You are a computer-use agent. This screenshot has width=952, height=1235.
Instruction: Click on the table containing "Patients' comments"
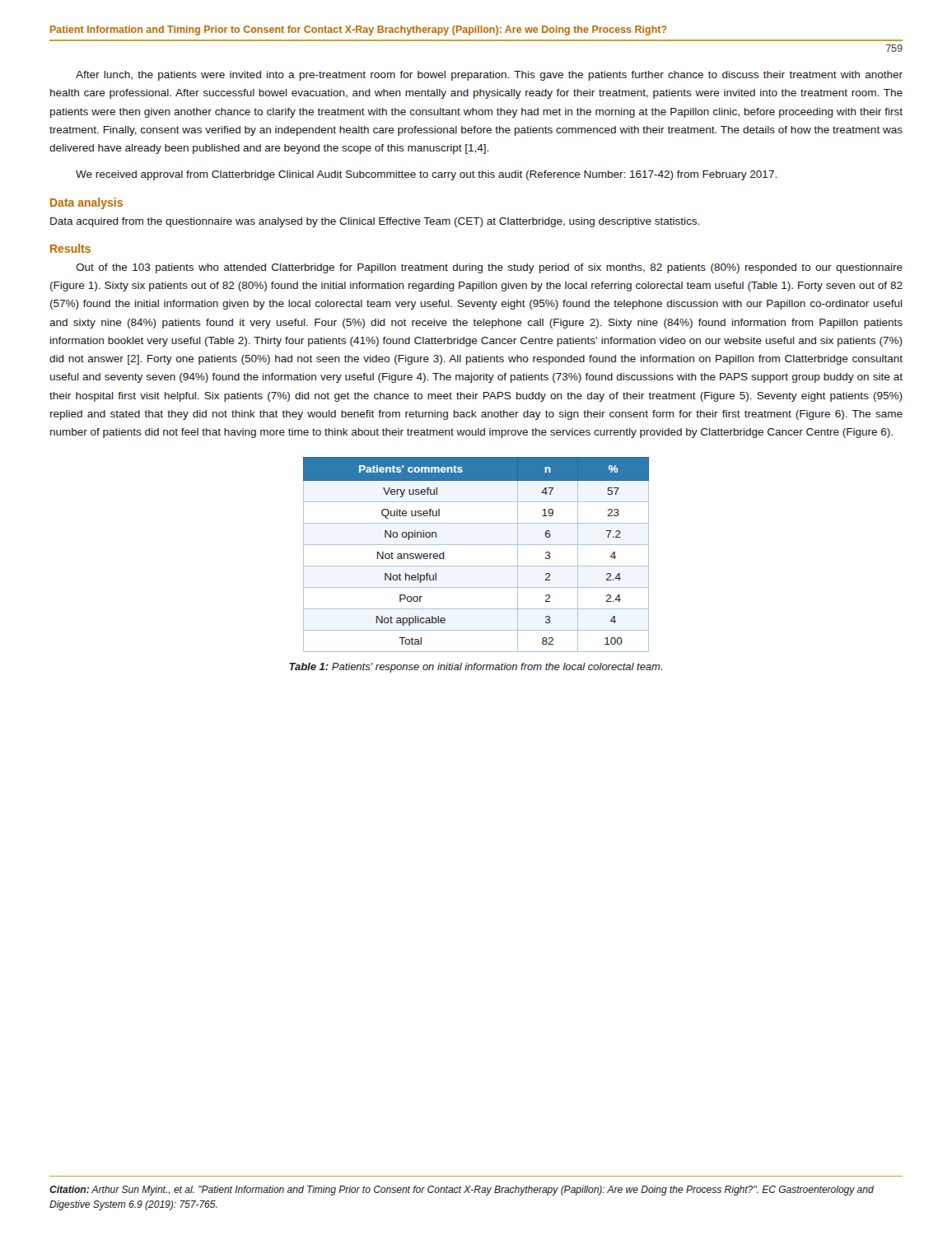[x=476, y=554]
